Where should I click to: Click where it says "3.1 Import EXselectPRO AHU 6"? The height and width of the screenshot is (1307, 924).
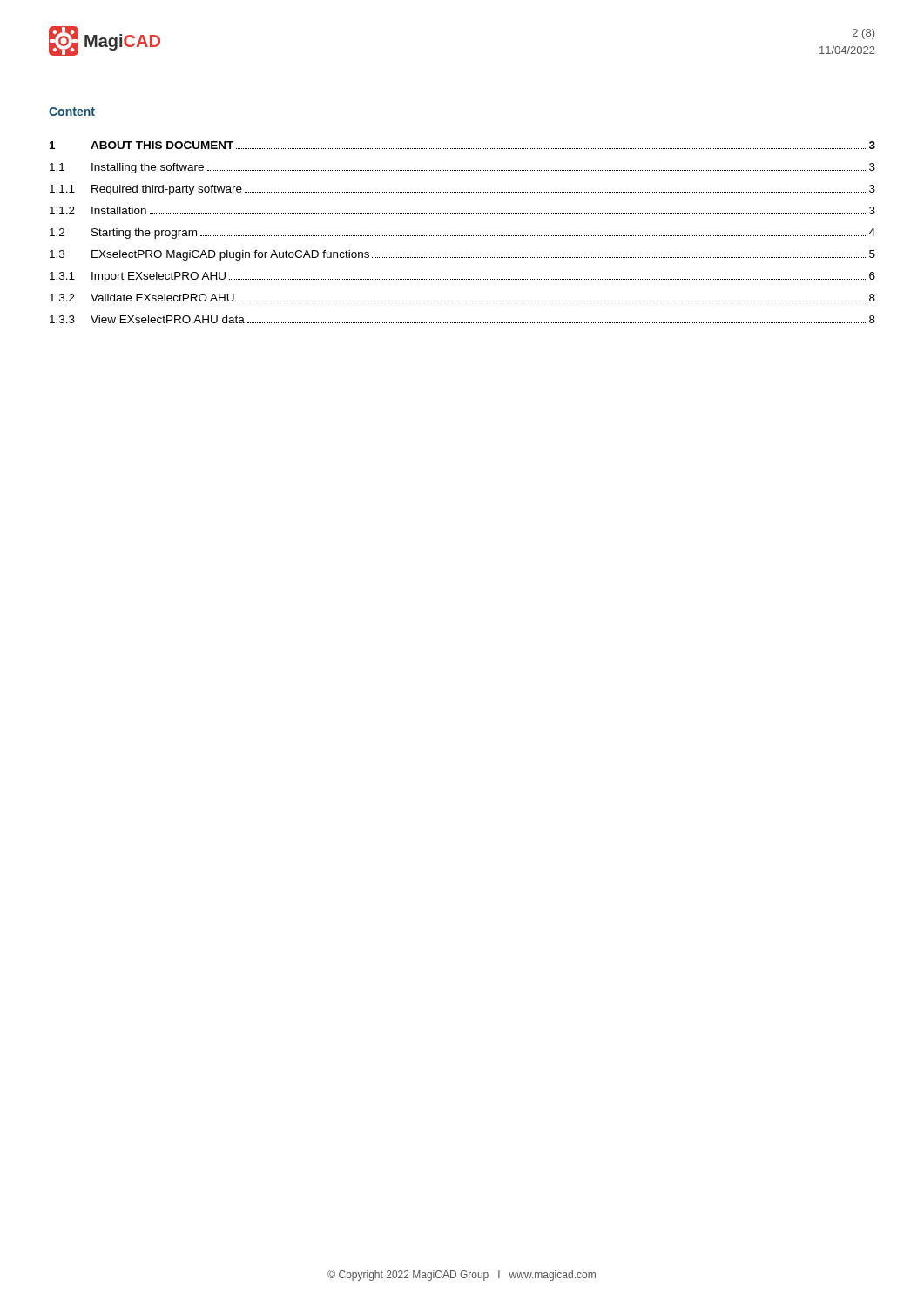462,276
